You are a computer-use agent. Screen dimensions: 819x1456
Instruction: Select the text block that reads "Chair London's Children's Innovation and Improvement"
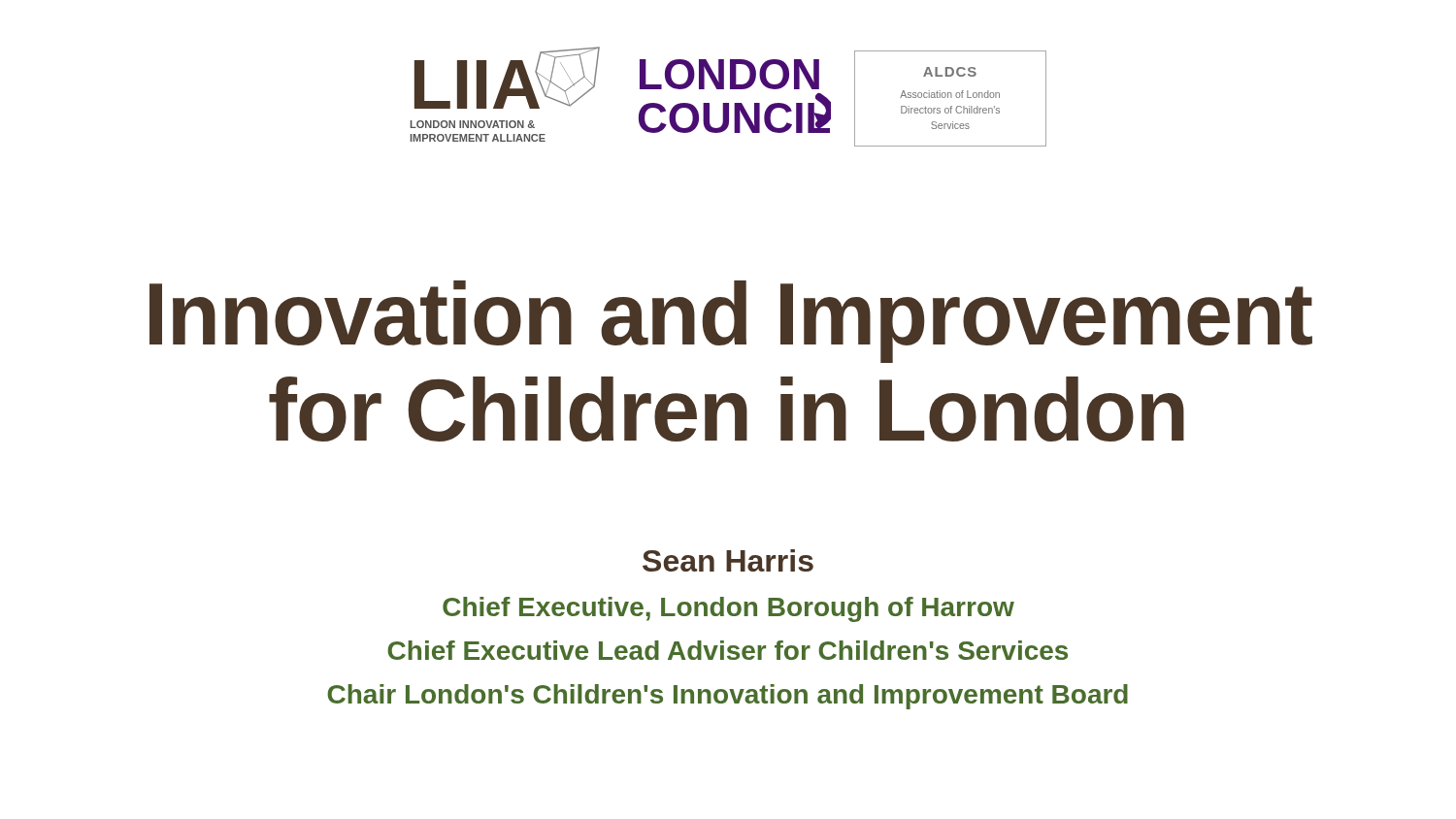728,694
